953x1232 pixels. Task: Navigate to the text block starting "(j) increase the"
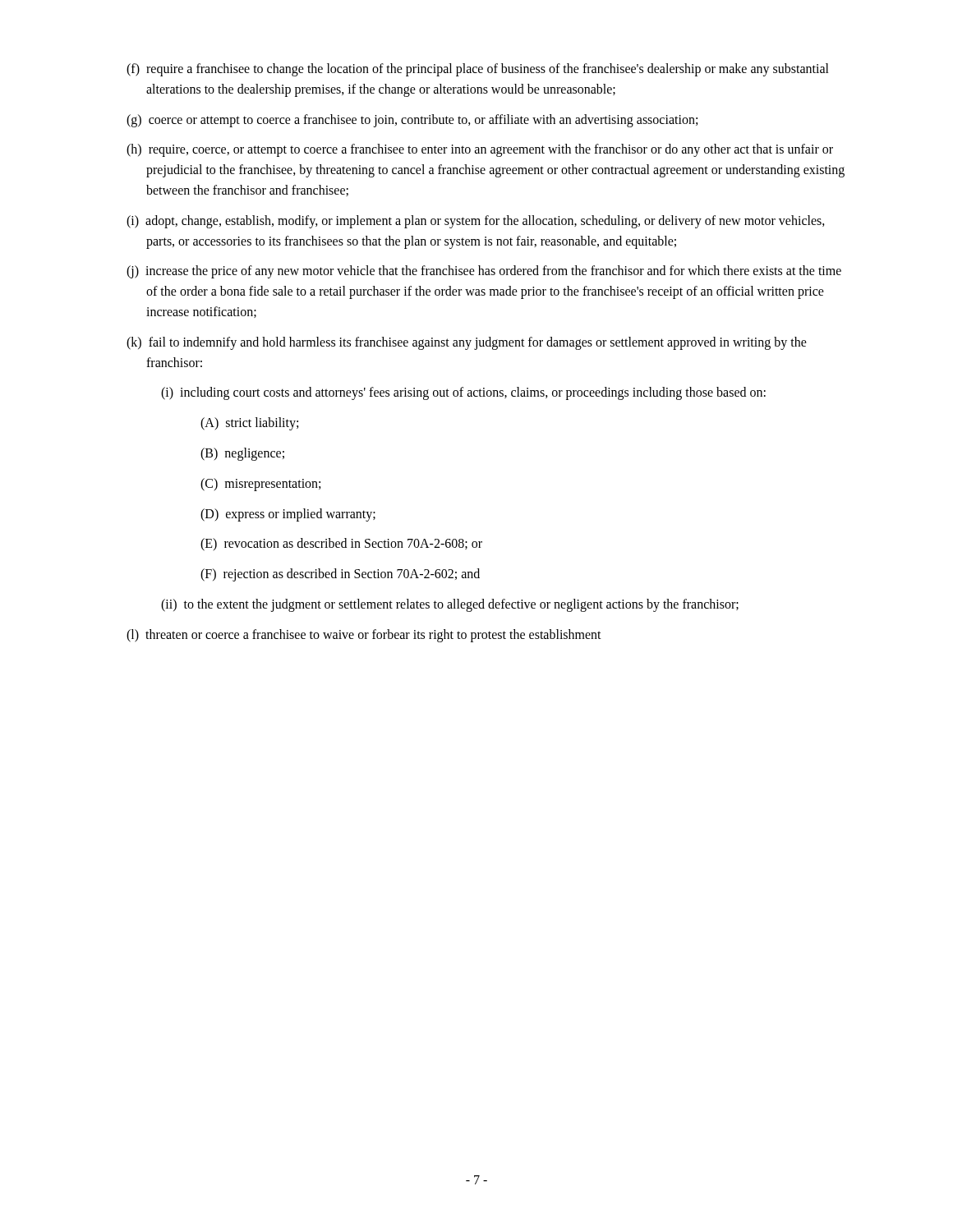click(x=484, y=291)
